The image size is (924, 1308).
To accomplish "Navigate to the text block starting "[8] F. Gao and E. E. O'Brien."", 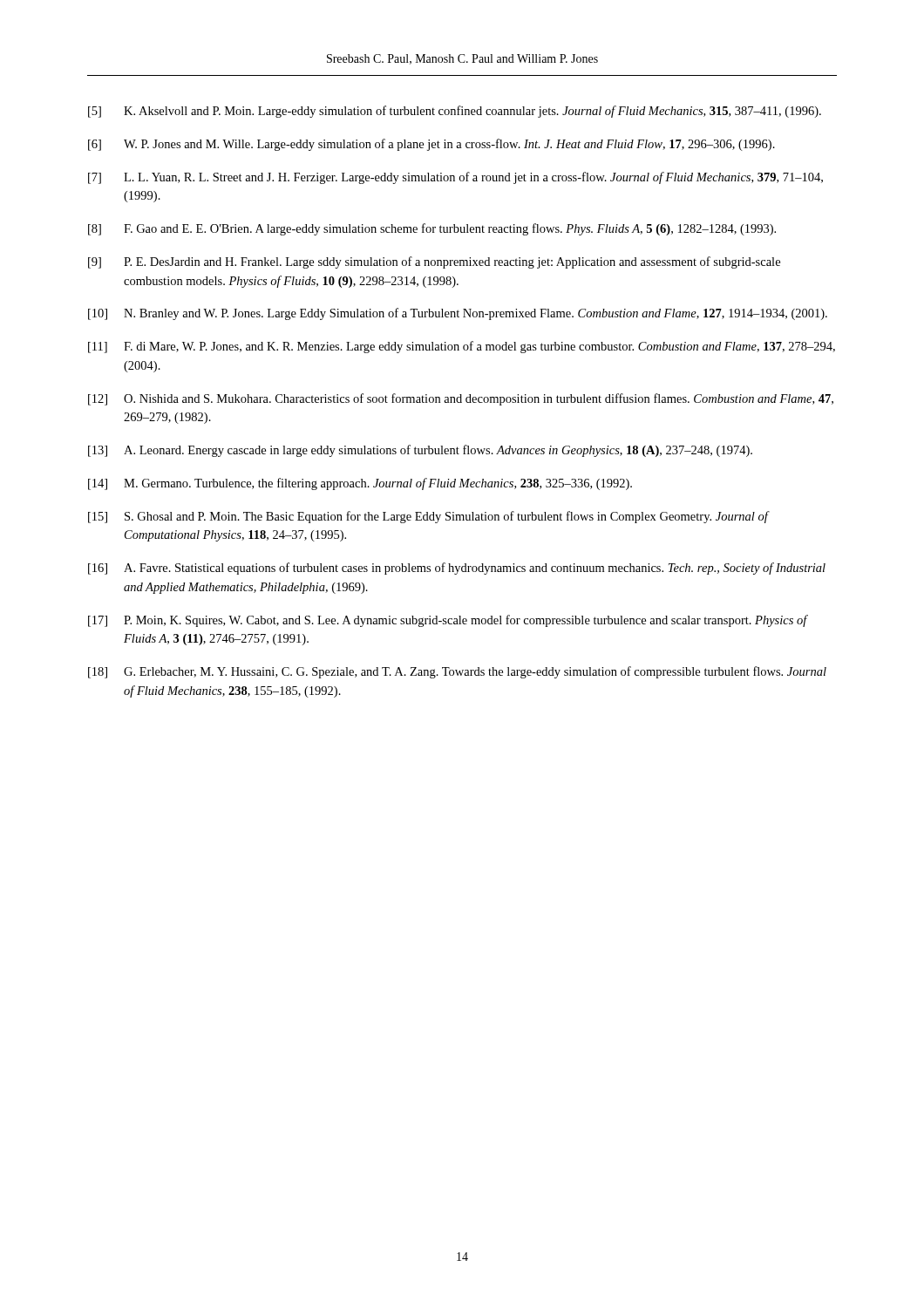I will tap(462, 229).
